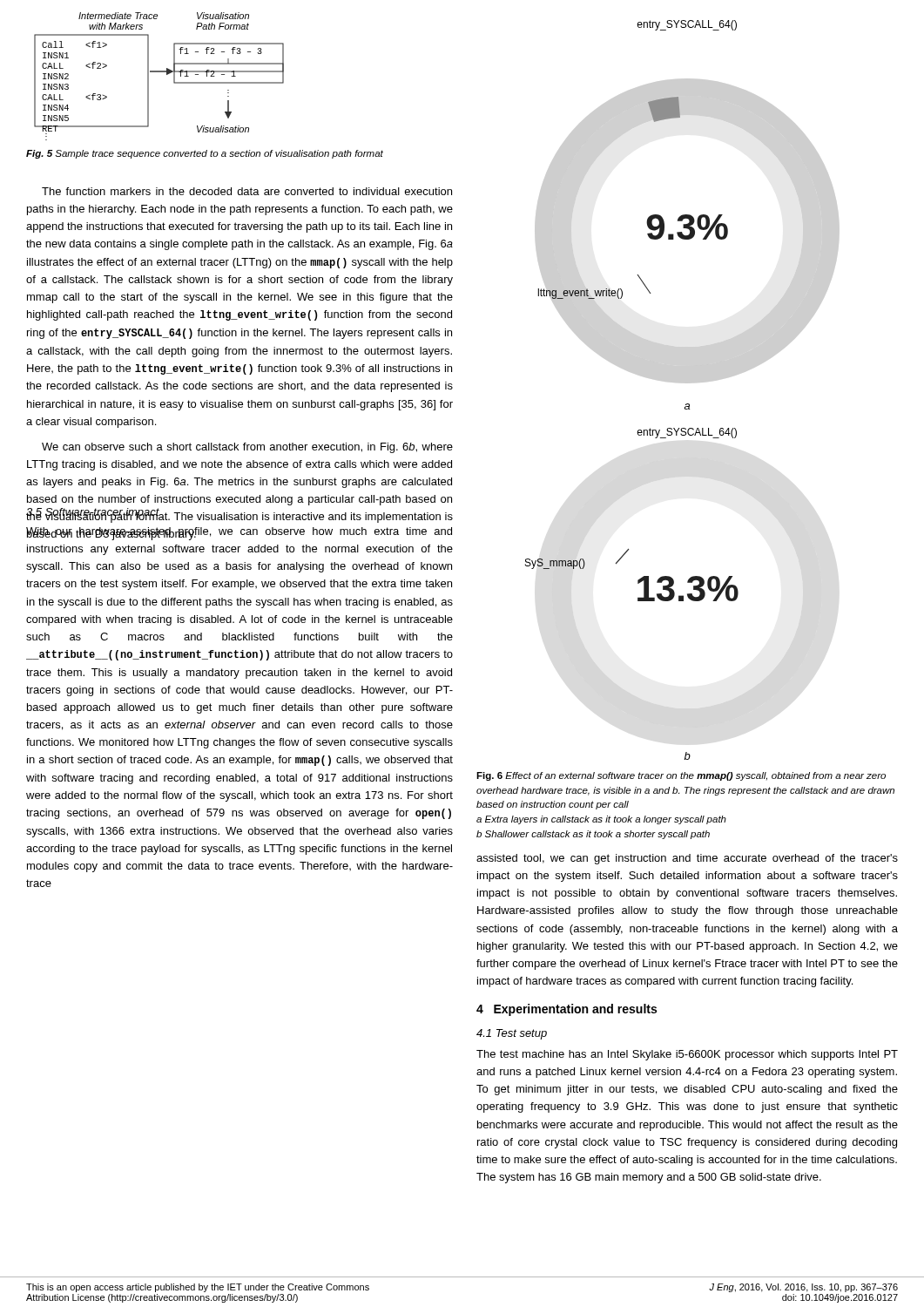Click on the flowchart
This screenshot has height=1307, width=924.
161,78
